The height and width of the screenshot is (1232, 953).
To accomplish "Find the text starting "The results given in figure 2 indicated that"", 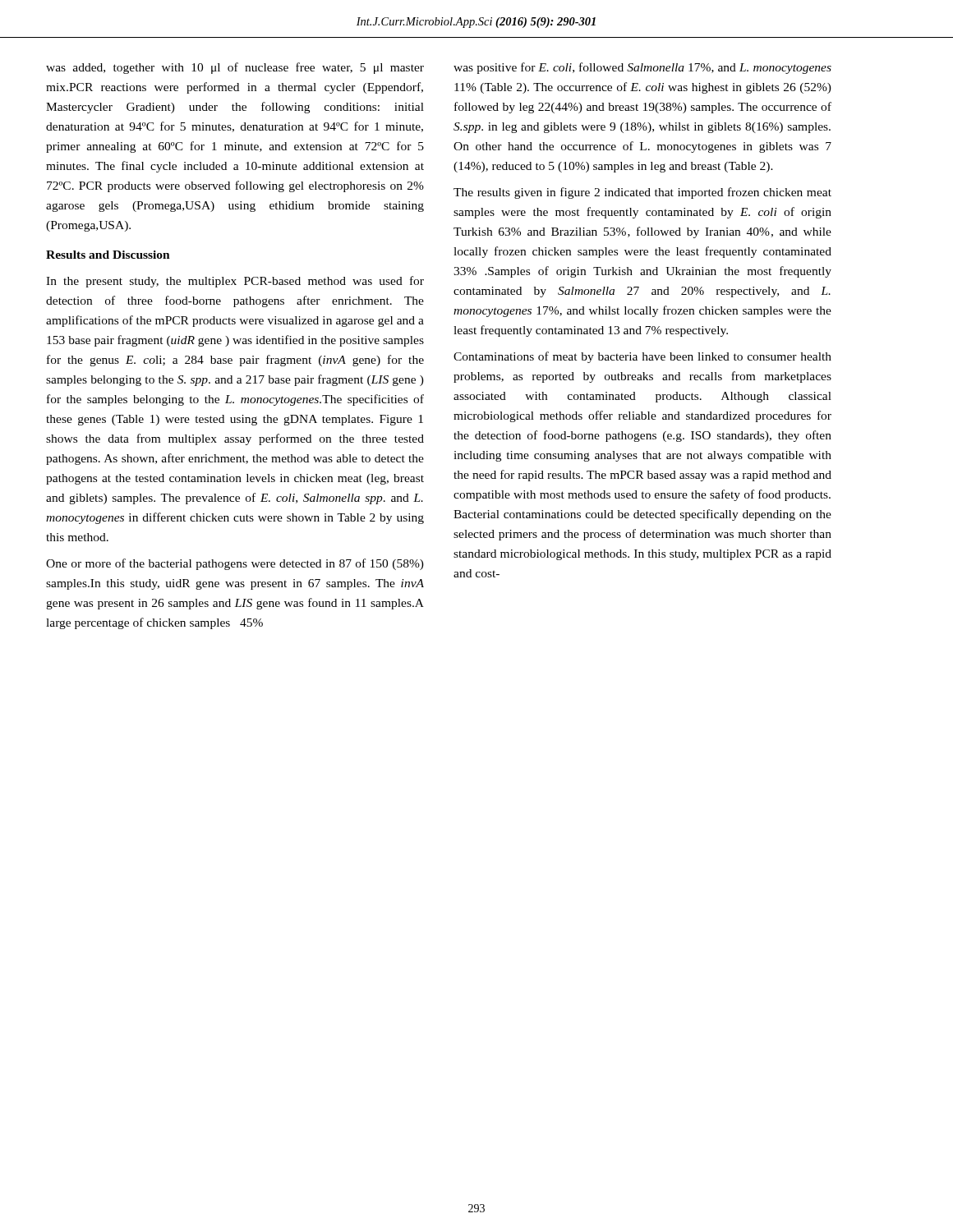I will 642,261.
